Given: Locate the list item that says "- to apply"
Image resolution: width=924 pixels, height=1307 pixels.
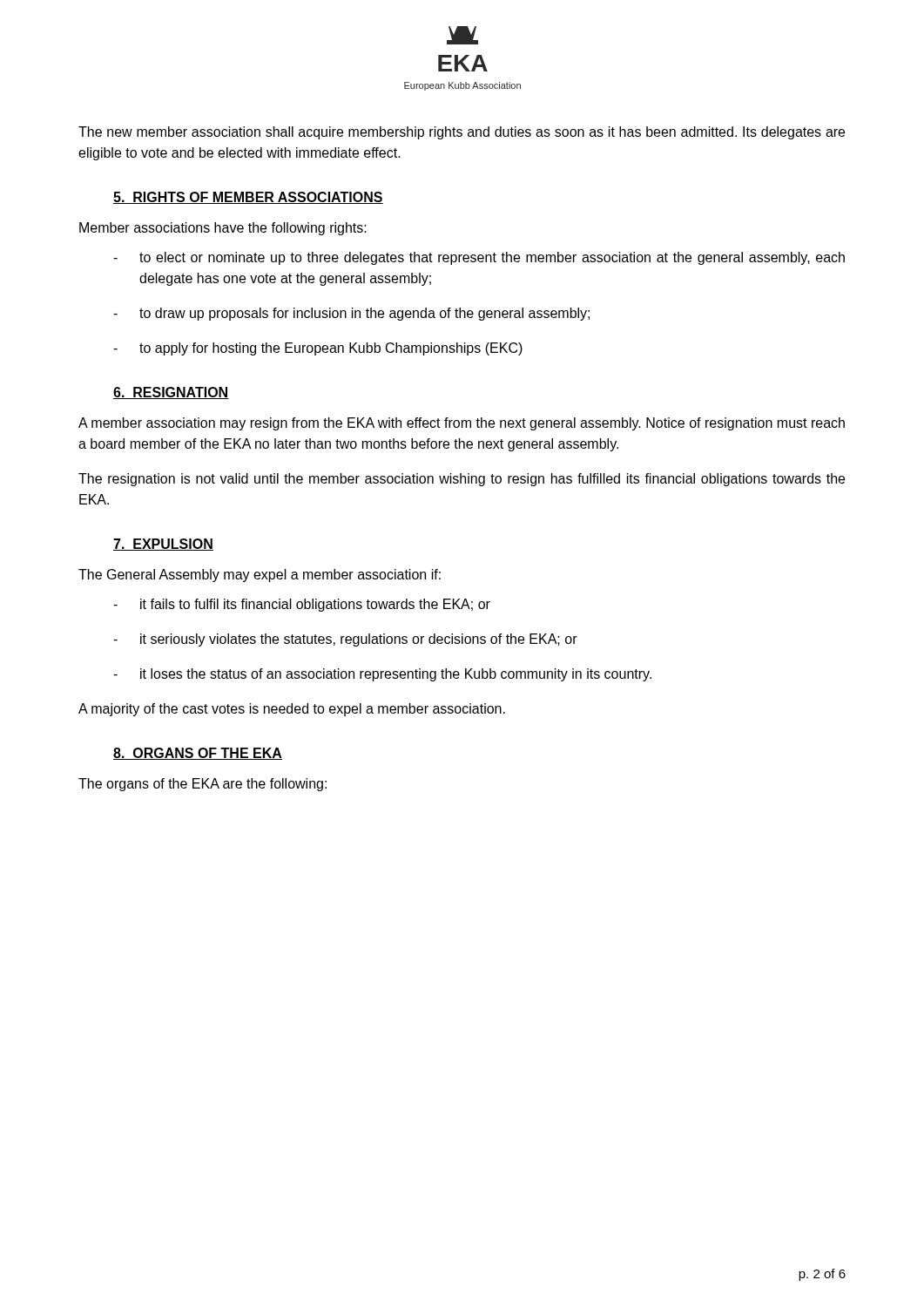Looking at the screenshot, I should click(x=479, y=349).
